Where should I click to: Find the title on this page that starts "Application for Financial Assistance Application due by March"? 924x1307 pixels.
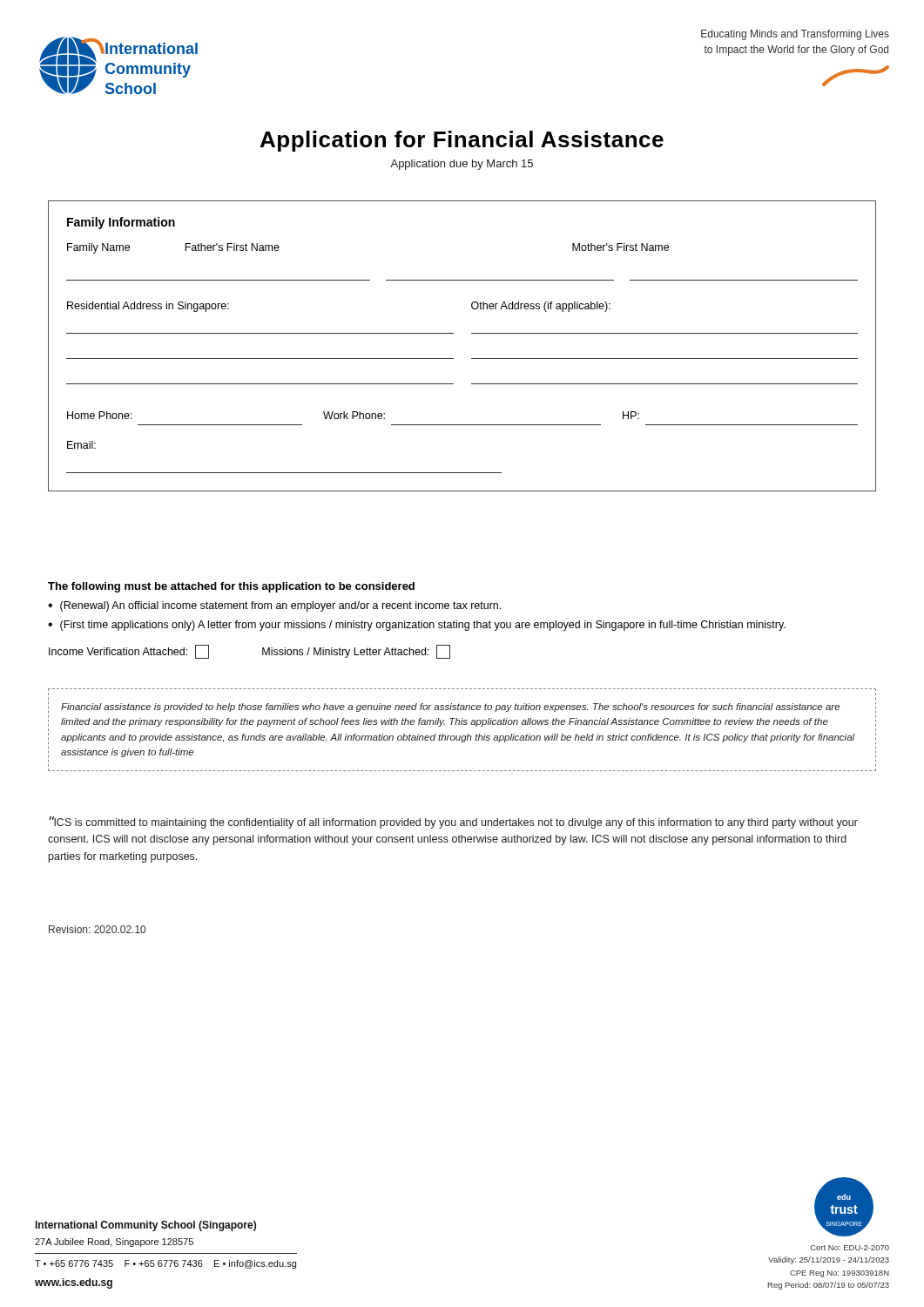pos(462,148)
